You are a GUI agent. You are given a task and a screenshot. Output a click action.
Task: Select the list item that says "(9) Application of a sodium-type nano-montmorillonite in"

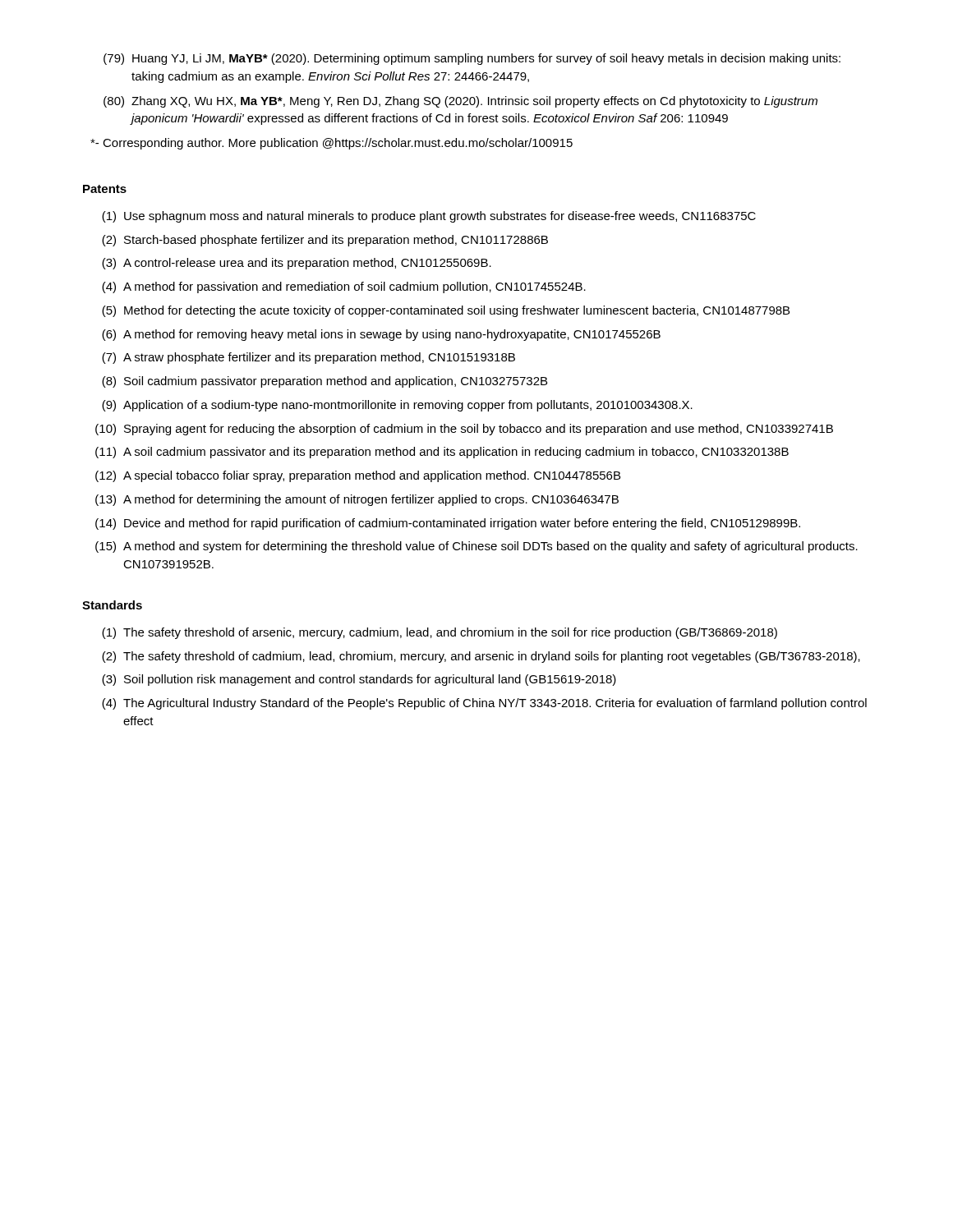(x=476, y=405)
